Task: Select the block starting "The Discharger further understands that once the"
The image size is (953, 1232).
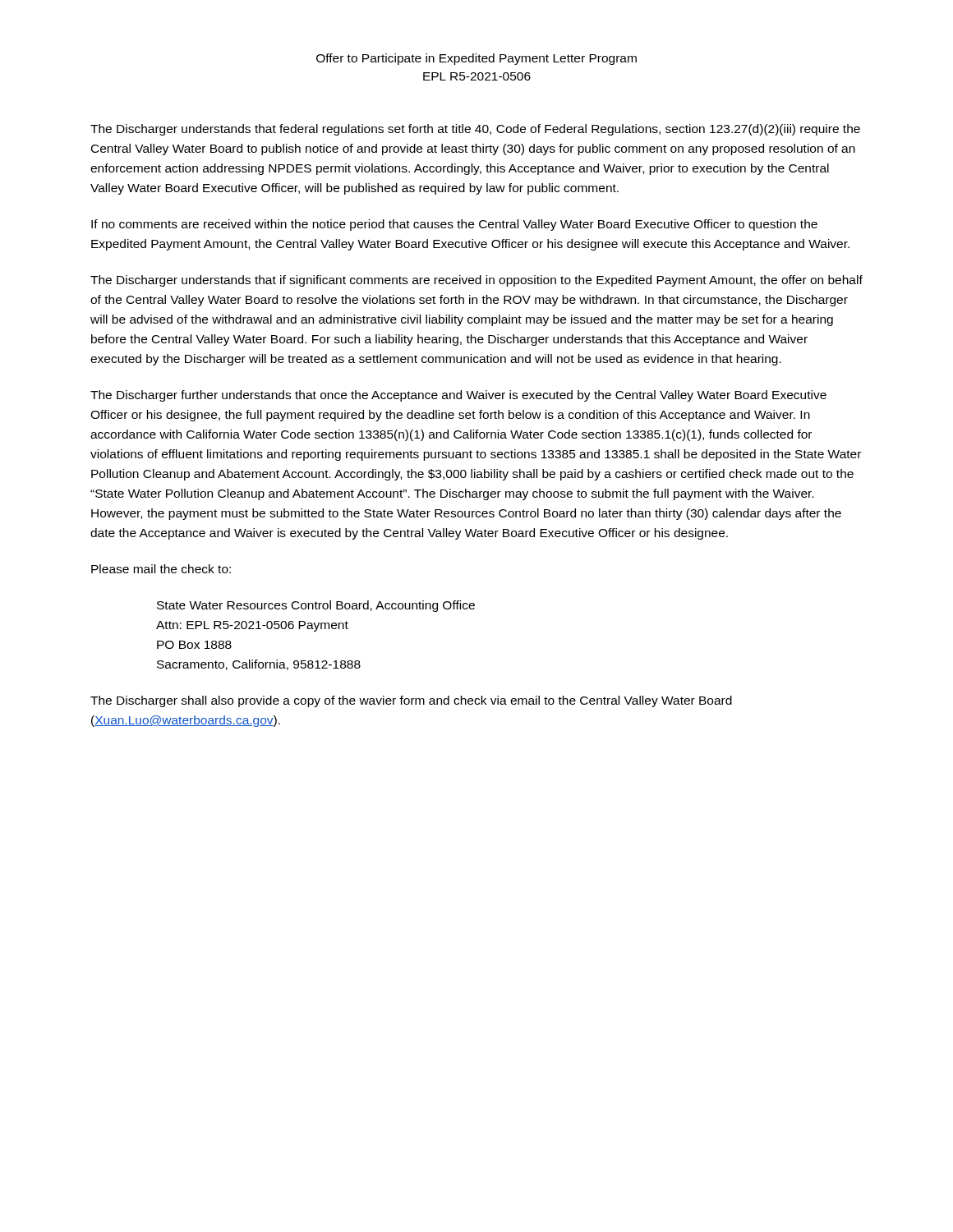Action: click(x=476, y=464)
